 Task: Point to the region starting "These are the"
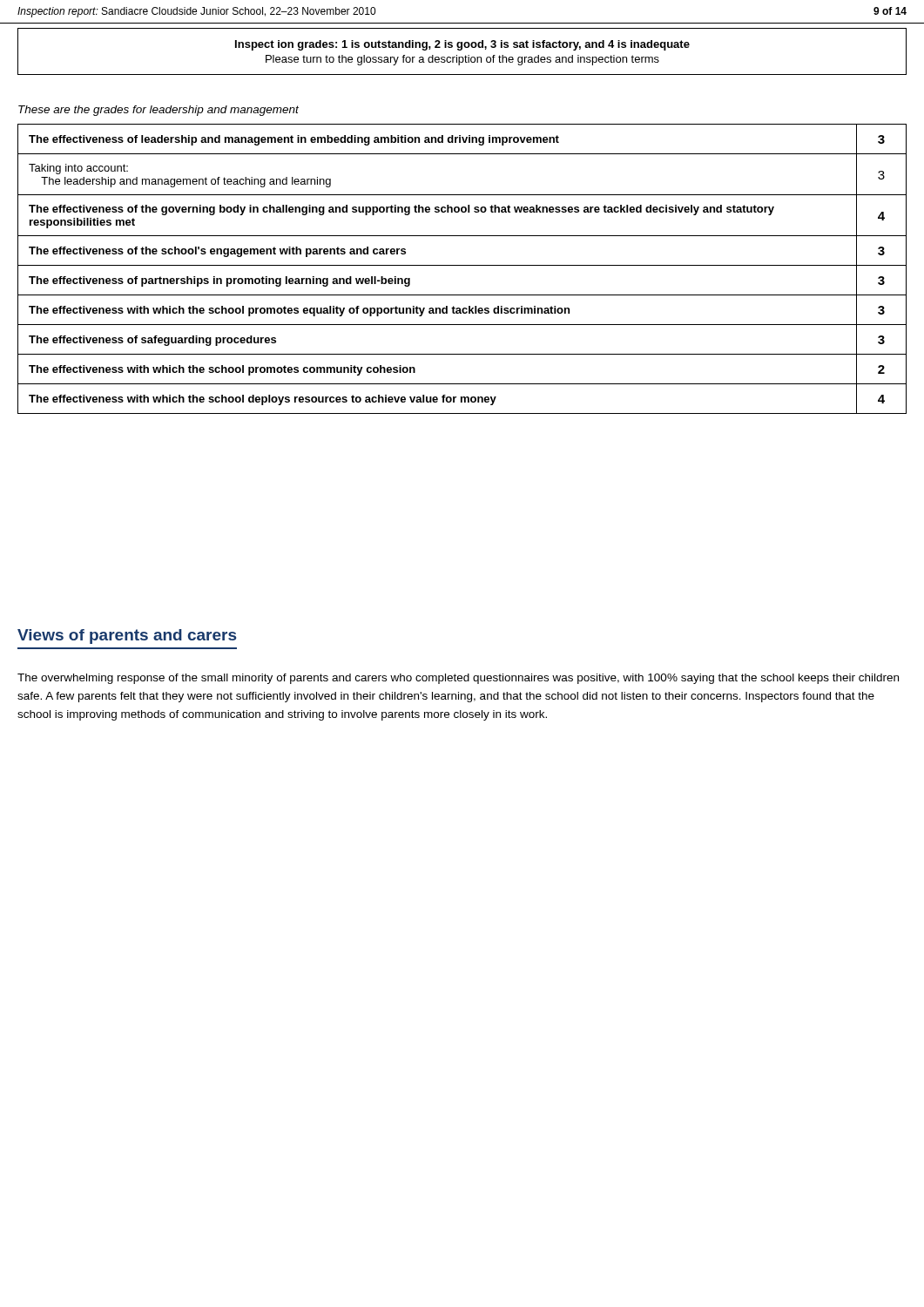(x=158, y=109)
